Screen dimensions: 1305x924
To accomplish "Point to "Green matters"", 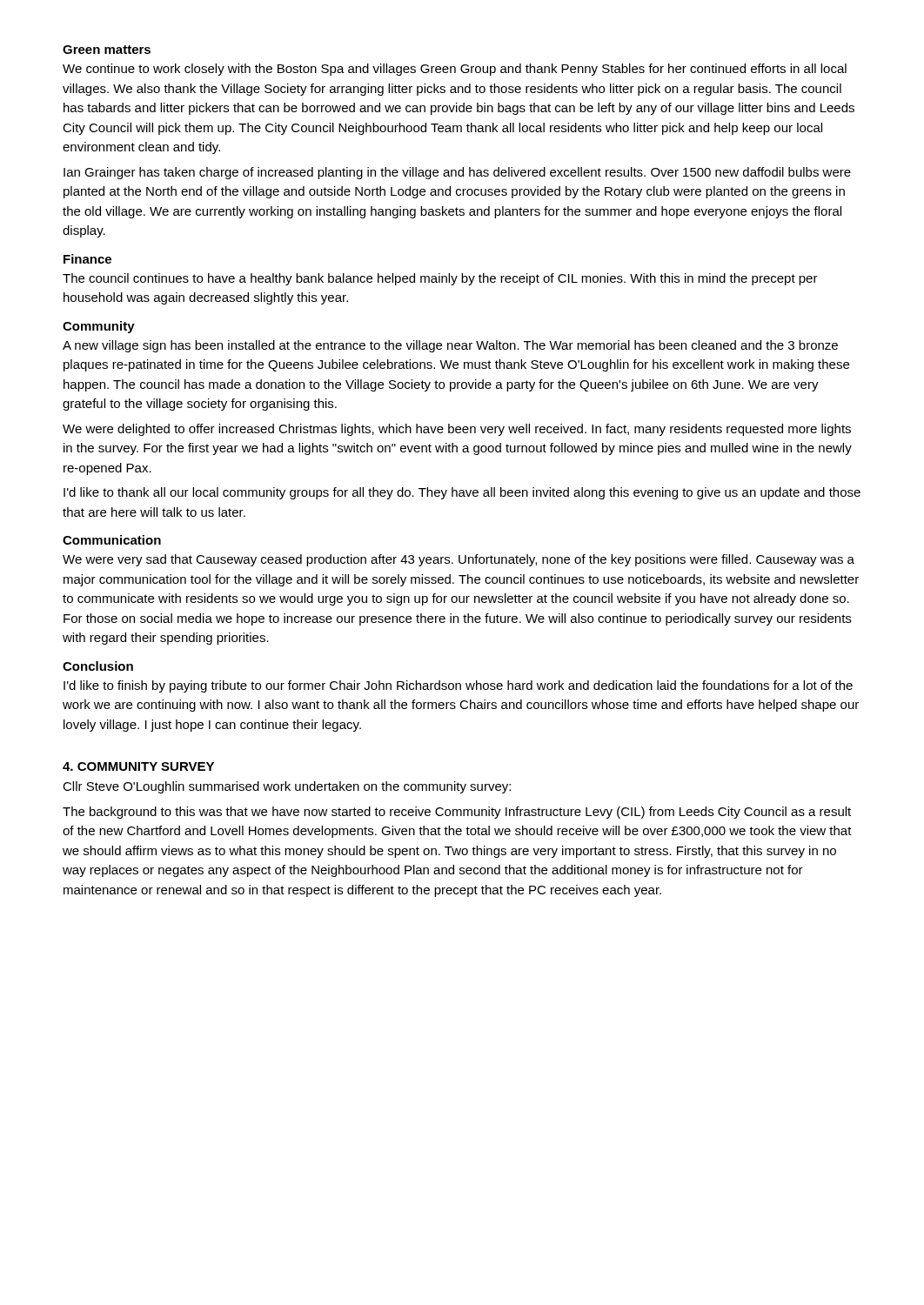I will (107, 49).
